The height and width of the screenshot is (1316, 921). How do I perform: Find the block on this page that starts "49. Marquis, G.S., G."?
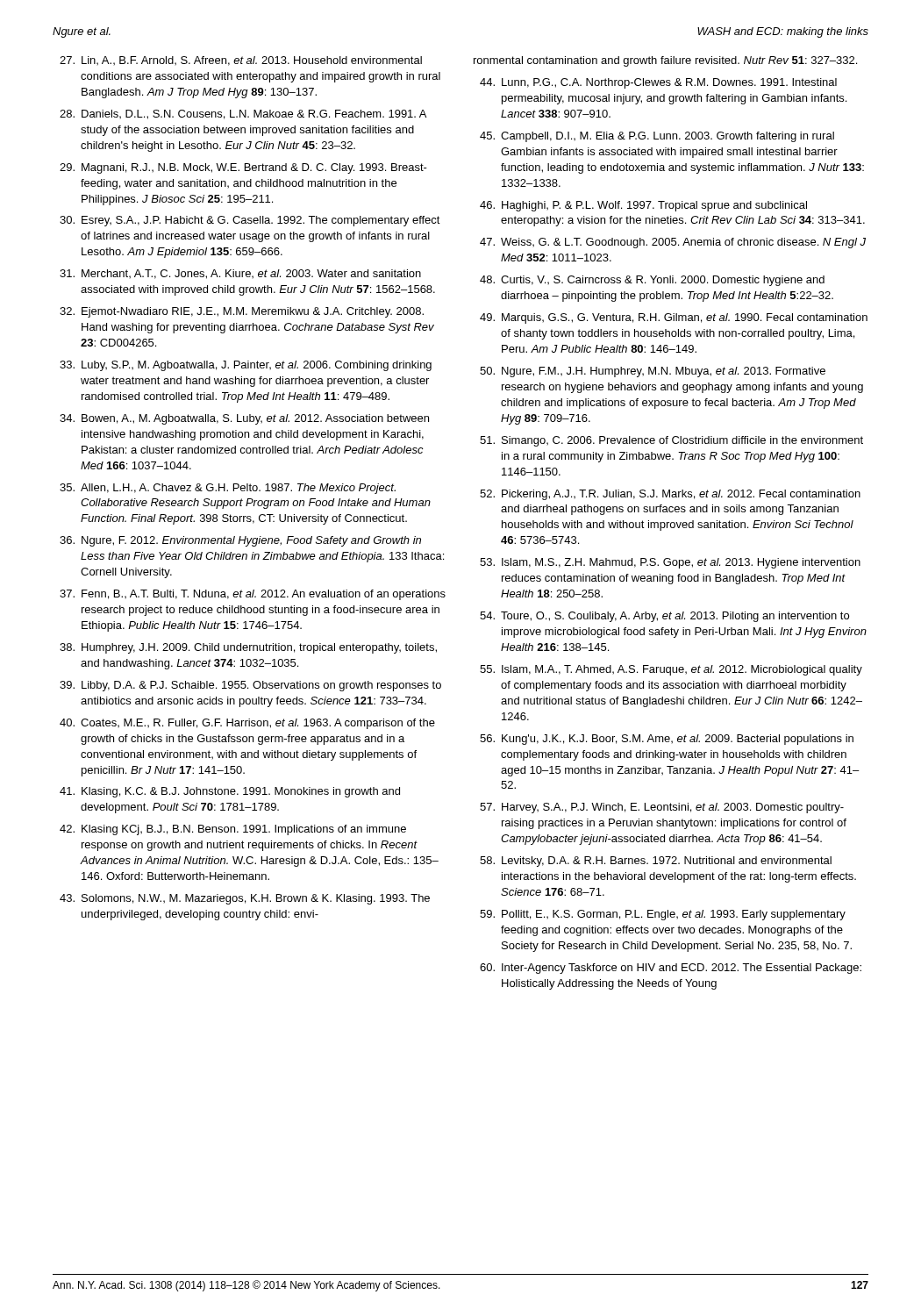(x=671, y=333)
